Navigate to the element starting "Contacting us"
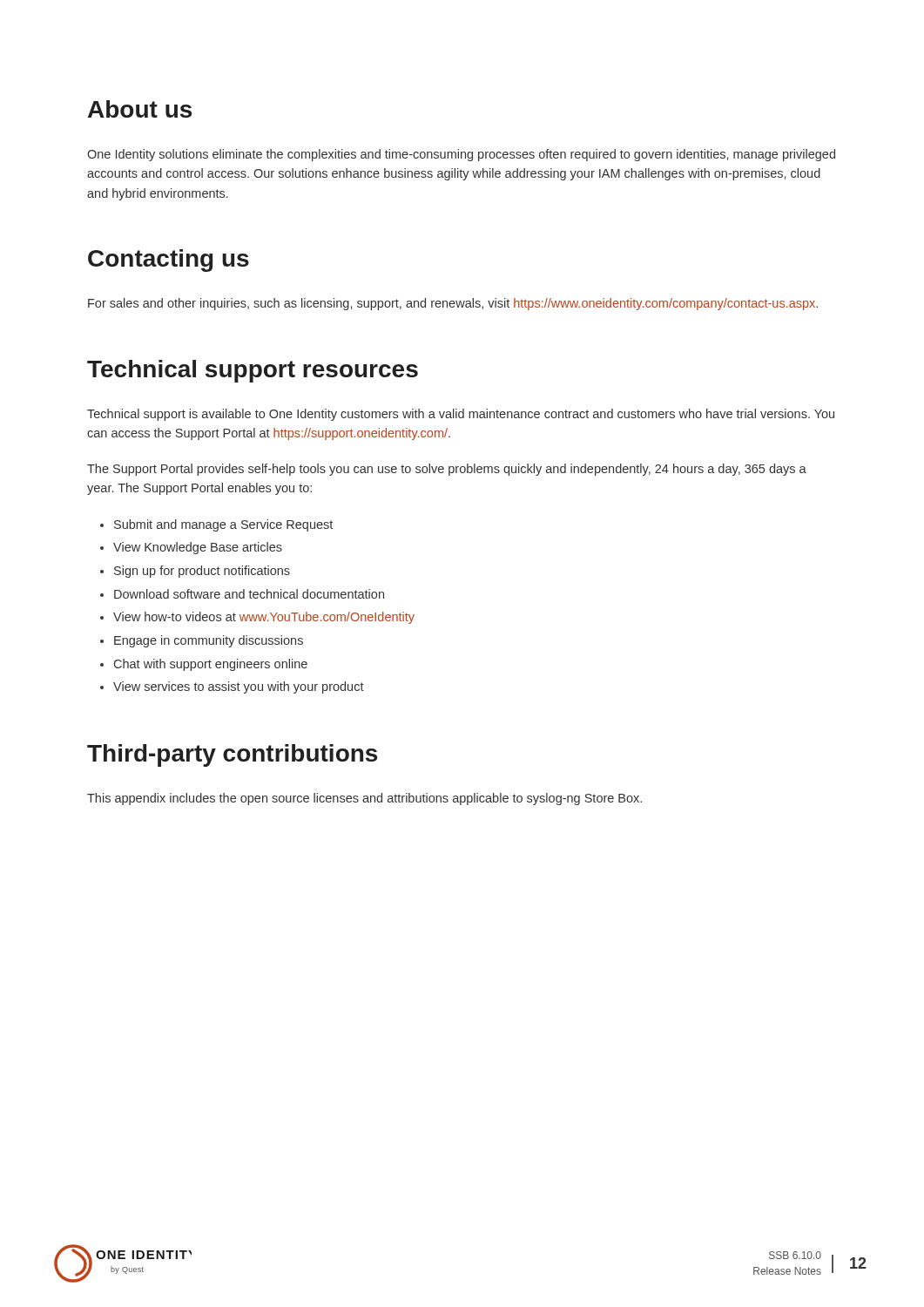 pyautogui.click(x=169, y=261)
